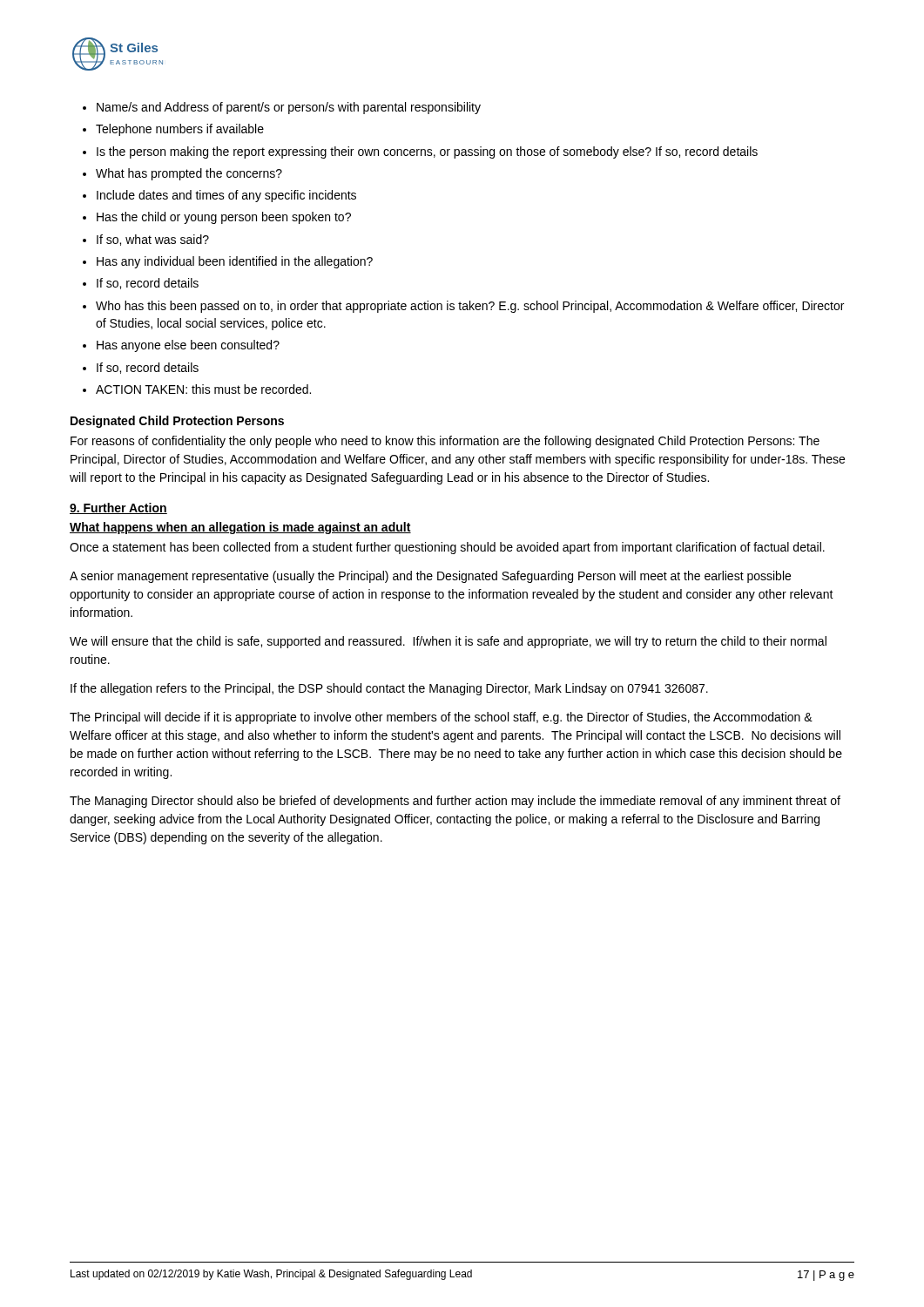Point to the region starting "Once a statement has been collected from"
The height and width of the screenshot is (1307, 924).
pos(447,547)
